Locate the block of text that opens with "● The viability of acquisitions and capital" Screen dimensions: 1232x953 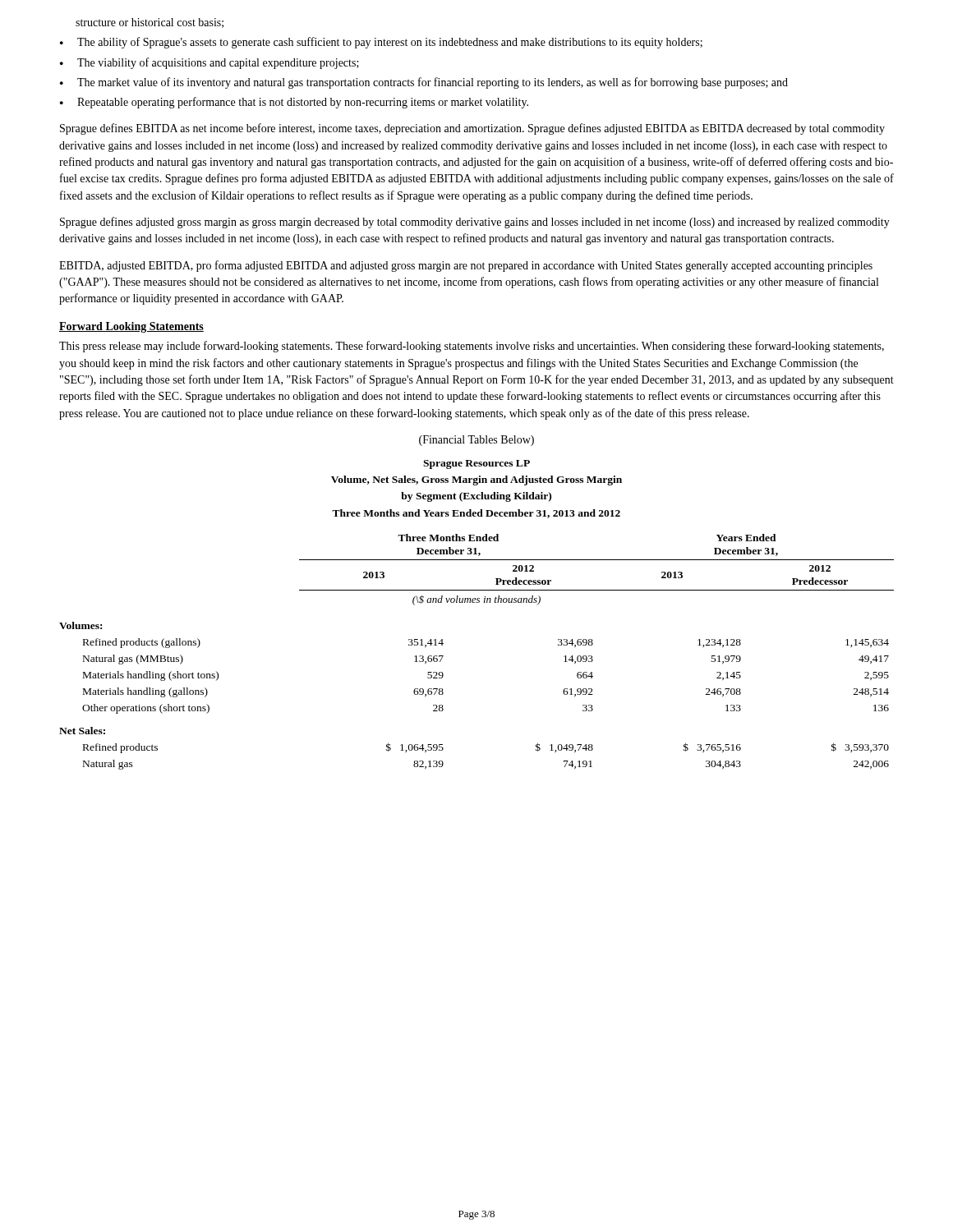point(209,63)
